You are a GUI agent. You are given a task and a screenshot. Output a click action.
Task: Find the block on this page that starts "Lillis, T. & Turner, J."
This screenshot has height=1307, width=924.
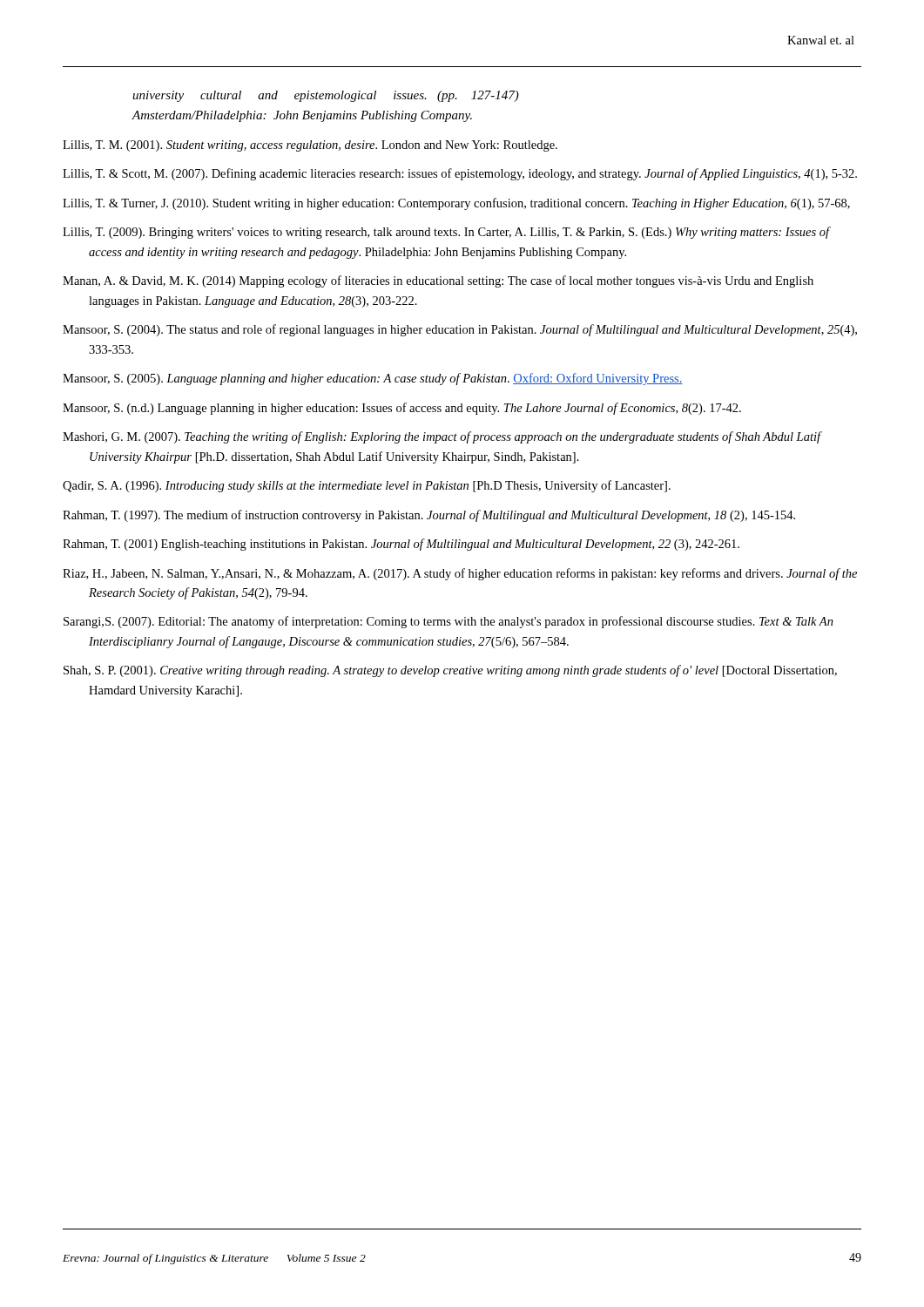point(457,203)
